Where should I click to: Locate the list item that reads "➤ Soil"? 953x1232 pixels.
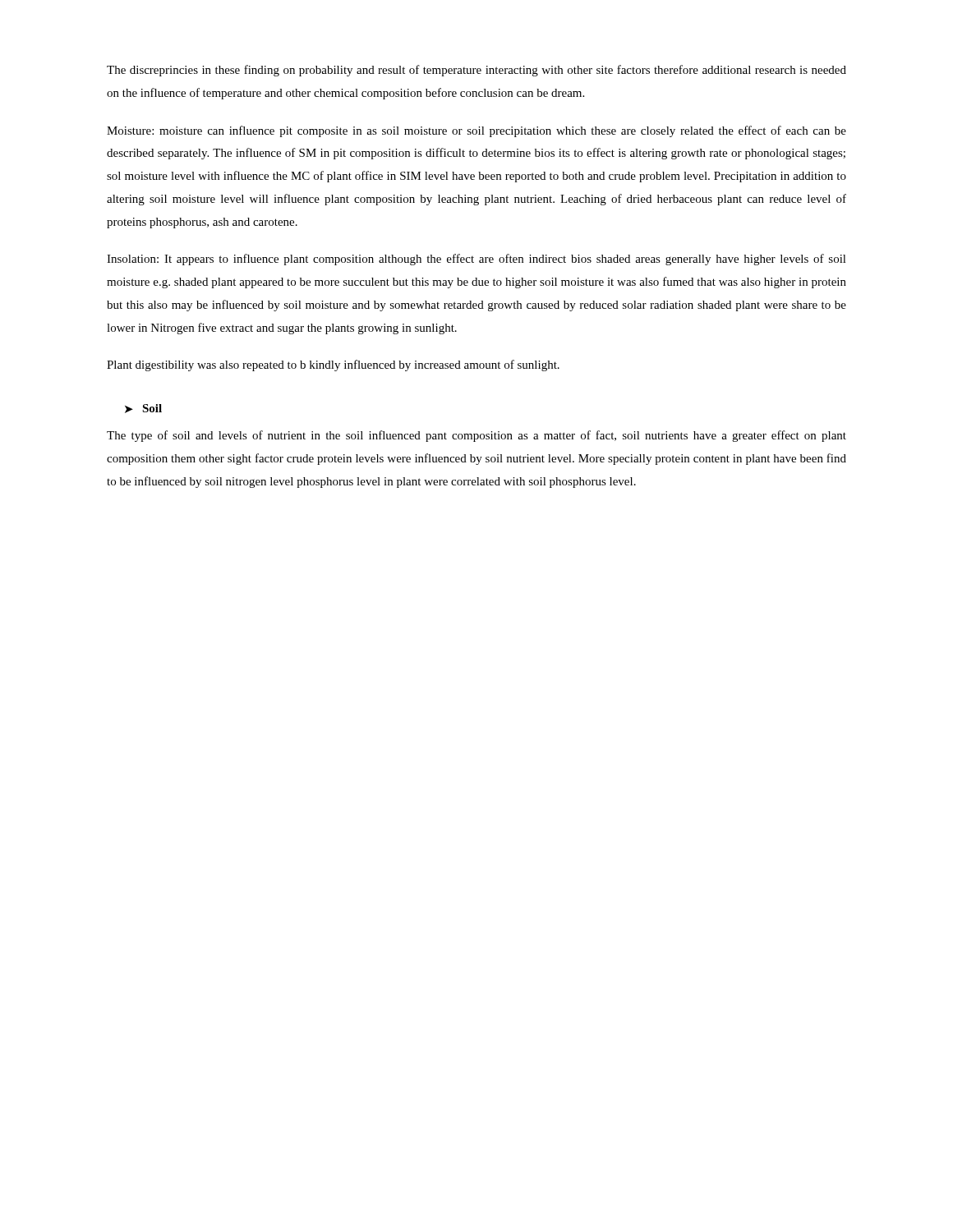point(143,409)
